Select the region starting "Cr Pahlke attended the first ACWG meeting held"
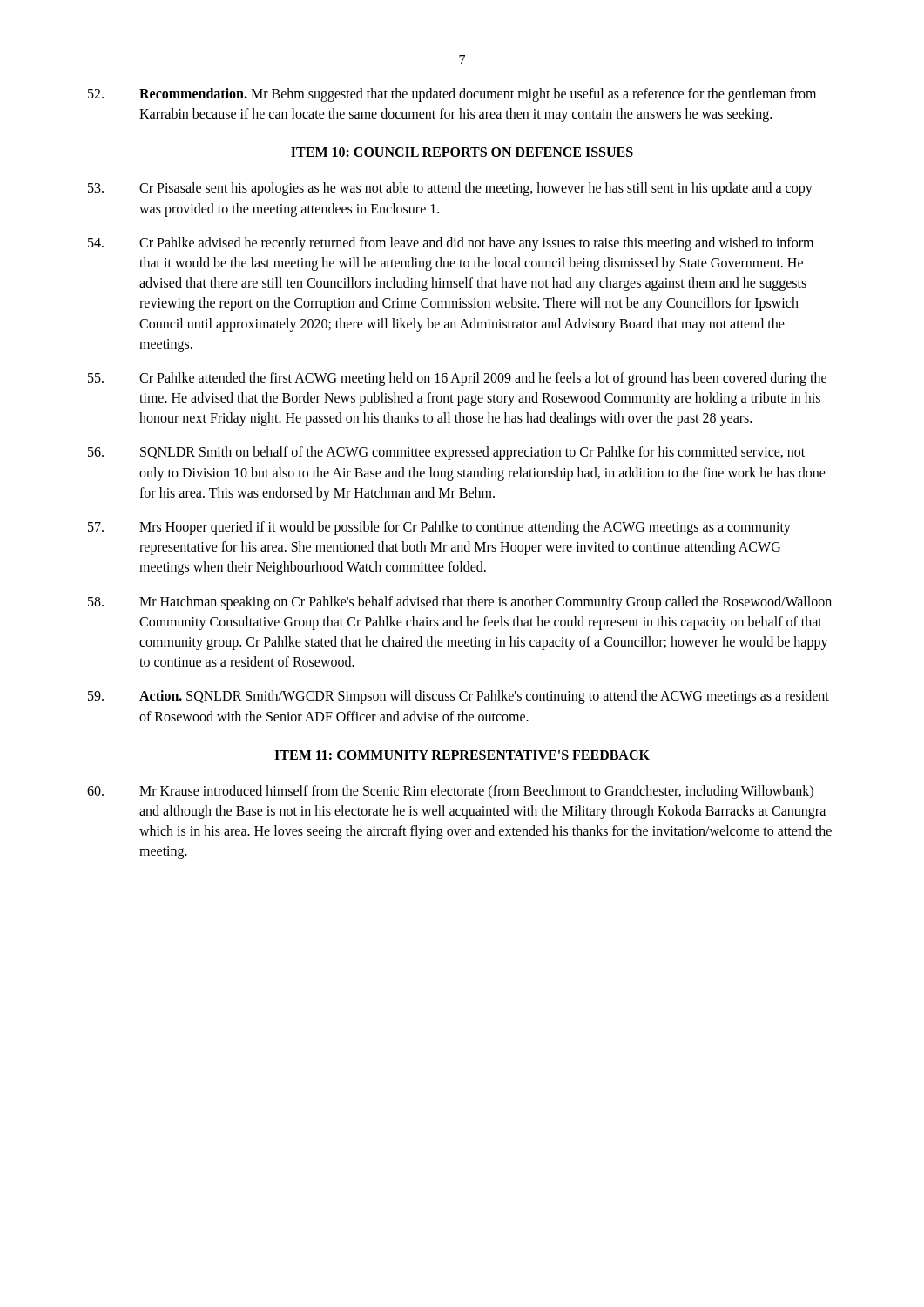 click(460, 398)
